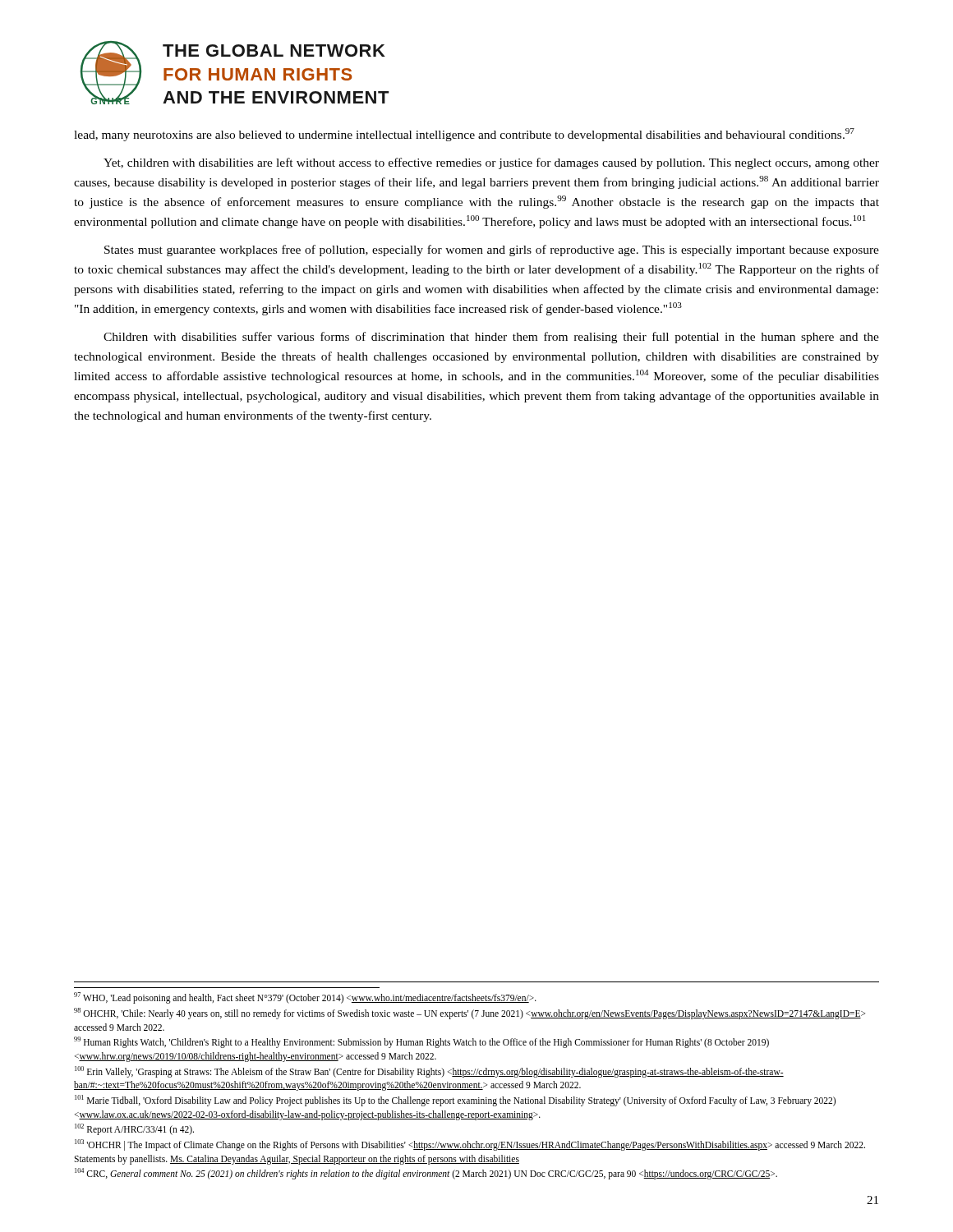
Task: Select the block starting "97 WHO, 'Lead poisoning and health, Fact"
Action: tap(476, 1084)
